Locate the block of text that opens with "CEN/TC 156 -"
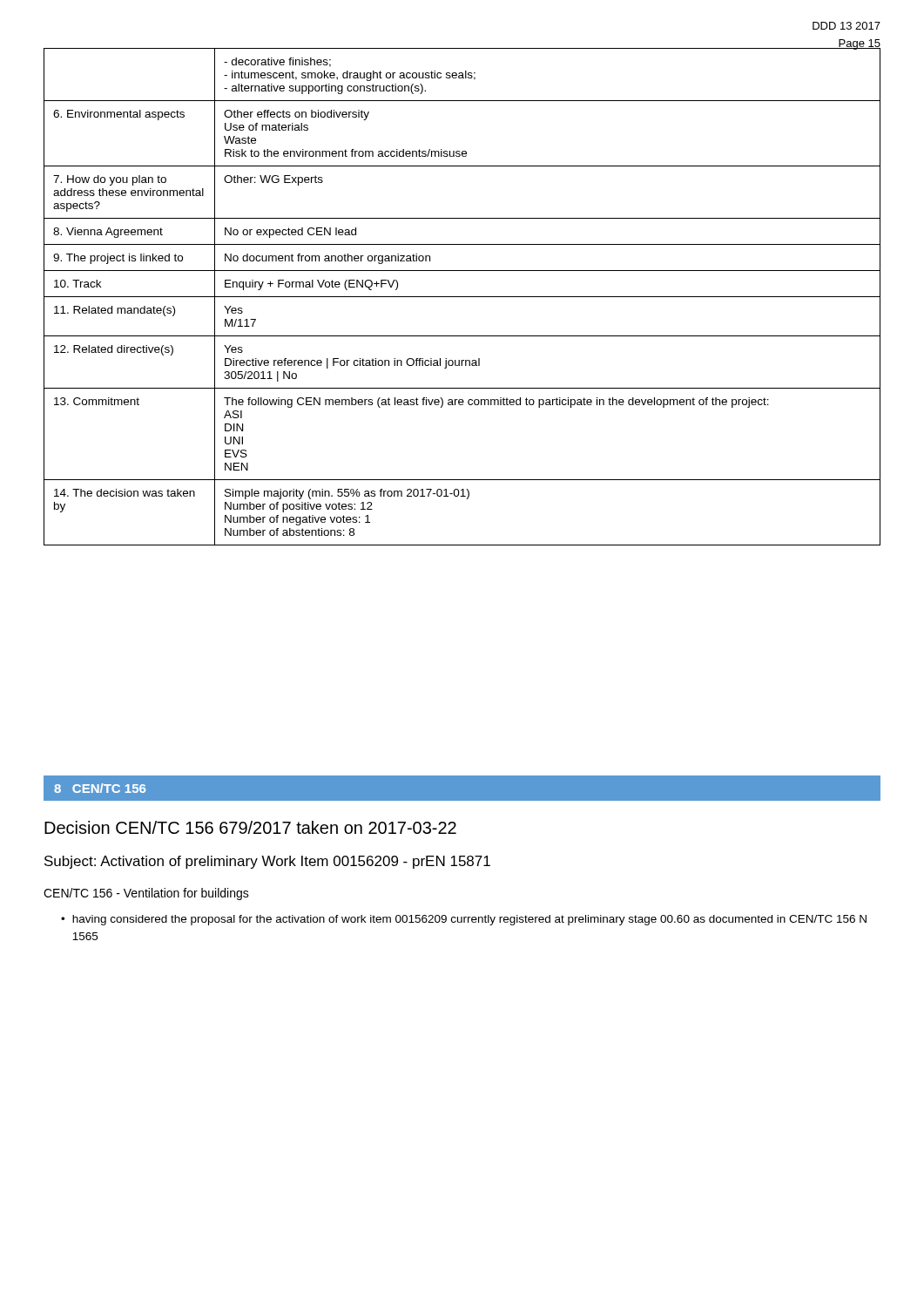This screenshot has width=924, height=1307. [146, 893]
